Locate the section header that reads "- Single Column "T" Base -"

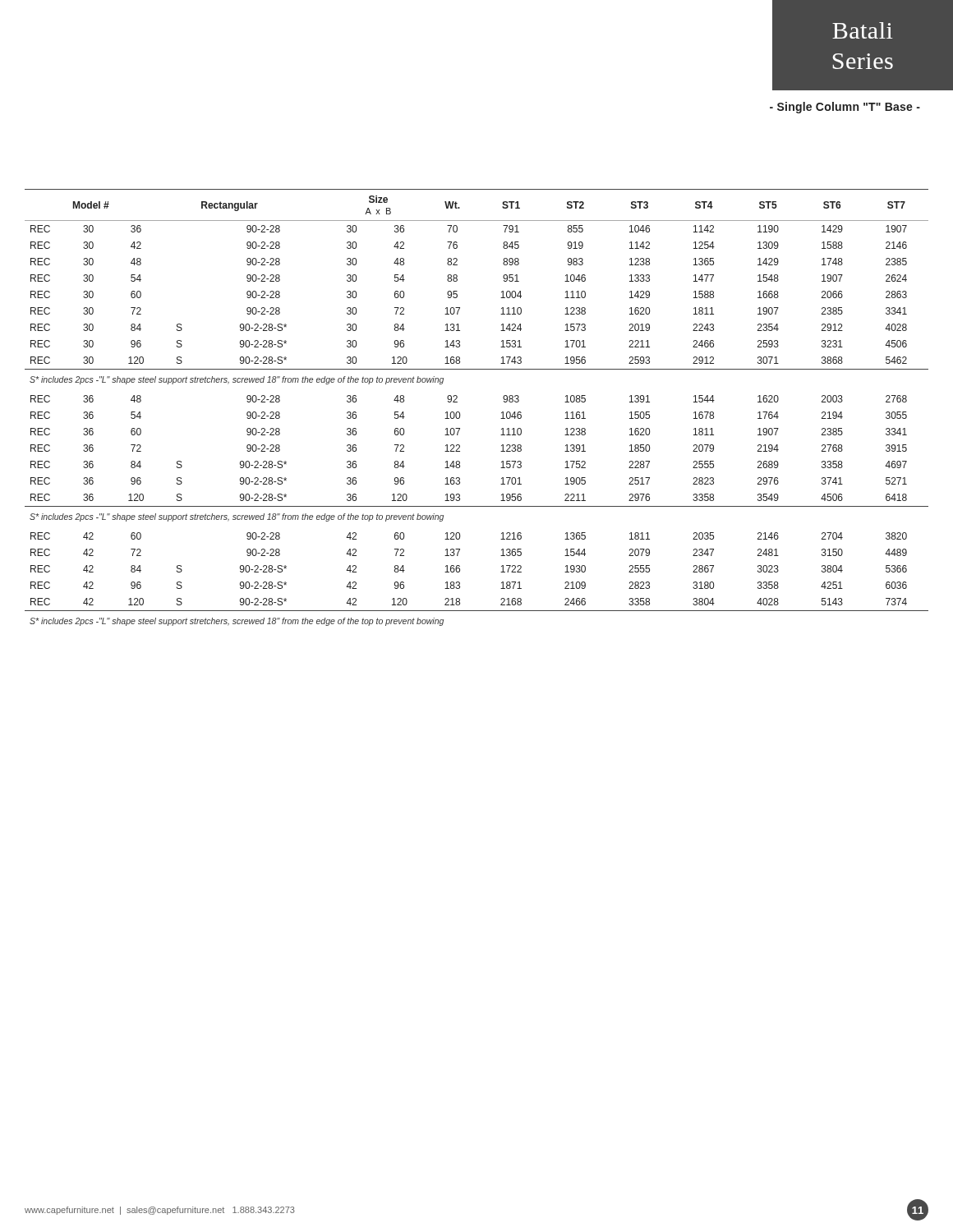point(845,107)
